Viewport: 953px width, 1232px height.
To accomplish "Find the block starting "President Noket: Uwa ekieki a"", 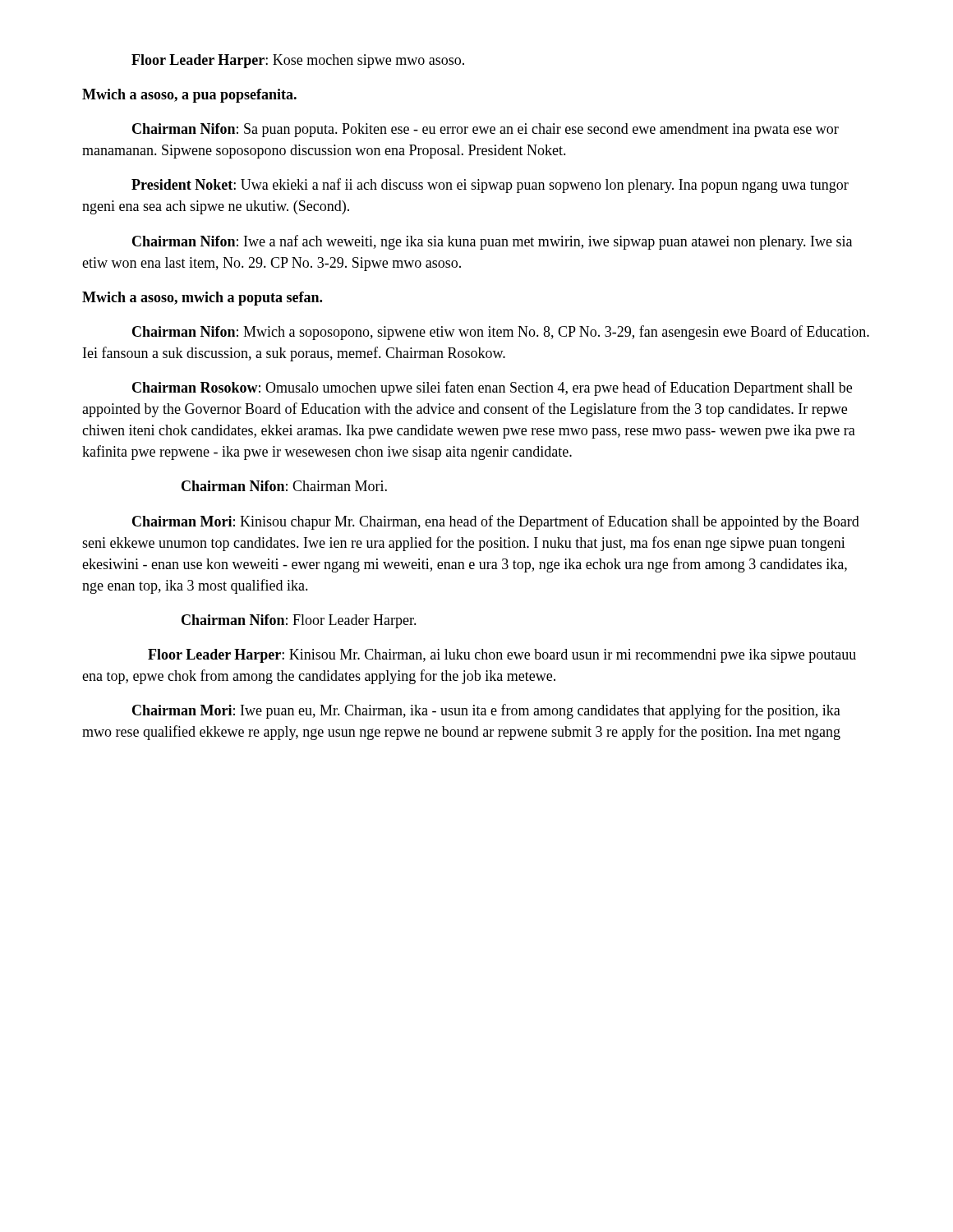I will (465, 196).
